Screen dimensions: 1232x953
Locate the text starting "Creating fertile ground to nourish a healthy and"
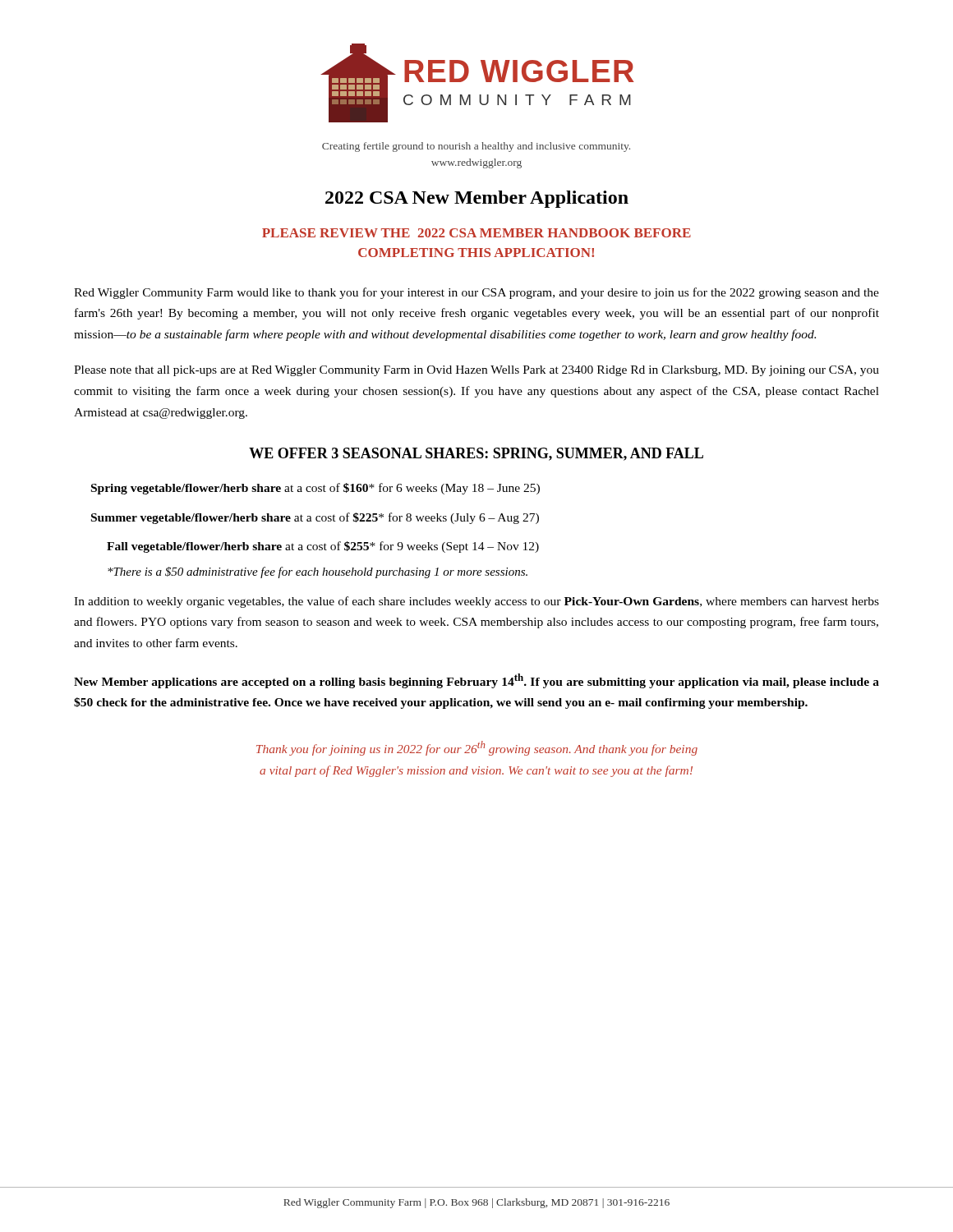pos(476,154)
